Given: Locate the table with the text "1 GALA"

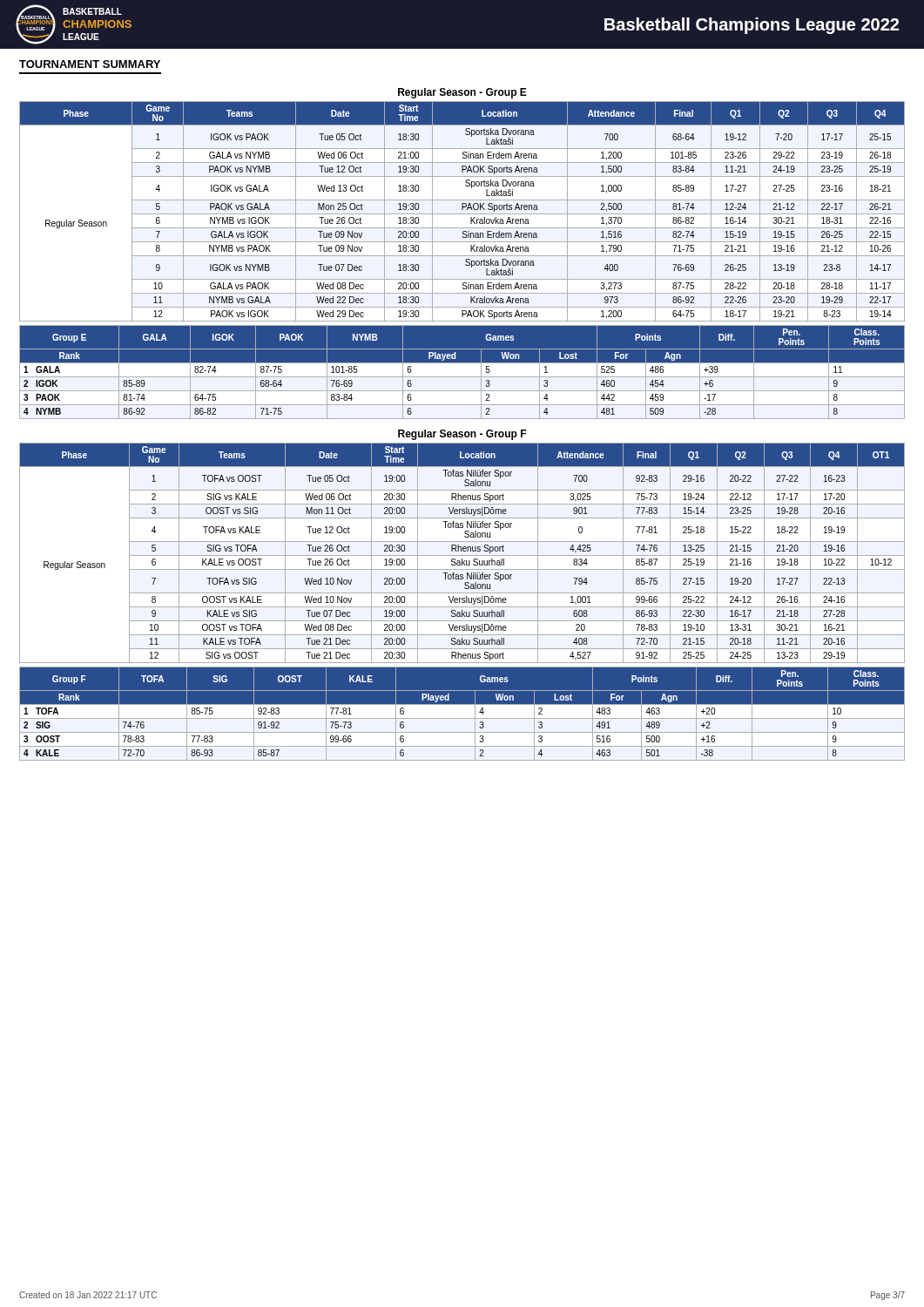Looking at the screenshot, I should tap(462, 372).
